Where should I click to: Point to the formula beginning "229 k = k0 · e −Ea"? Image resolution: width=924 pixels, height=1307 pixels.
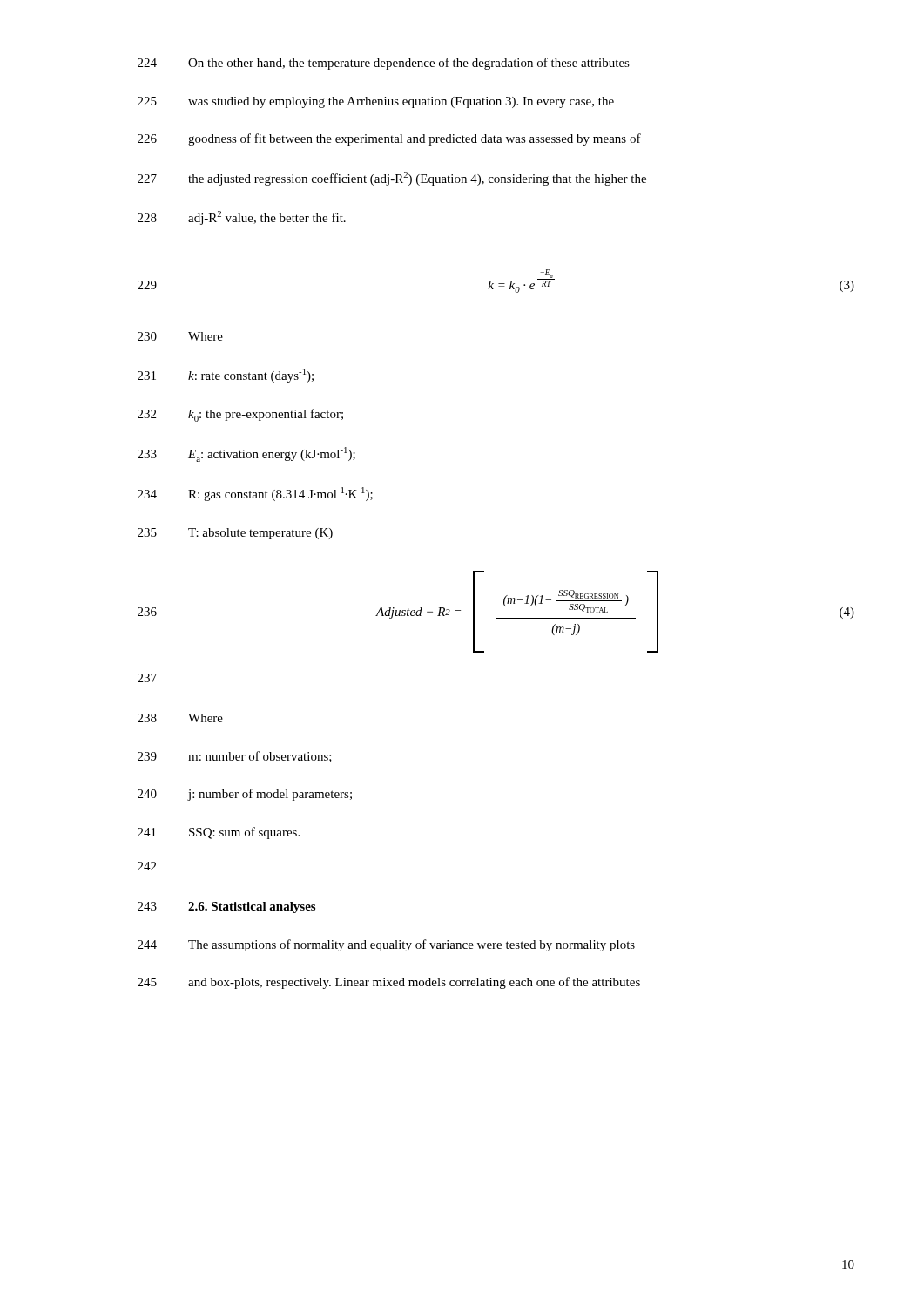(x=479, y=285)
